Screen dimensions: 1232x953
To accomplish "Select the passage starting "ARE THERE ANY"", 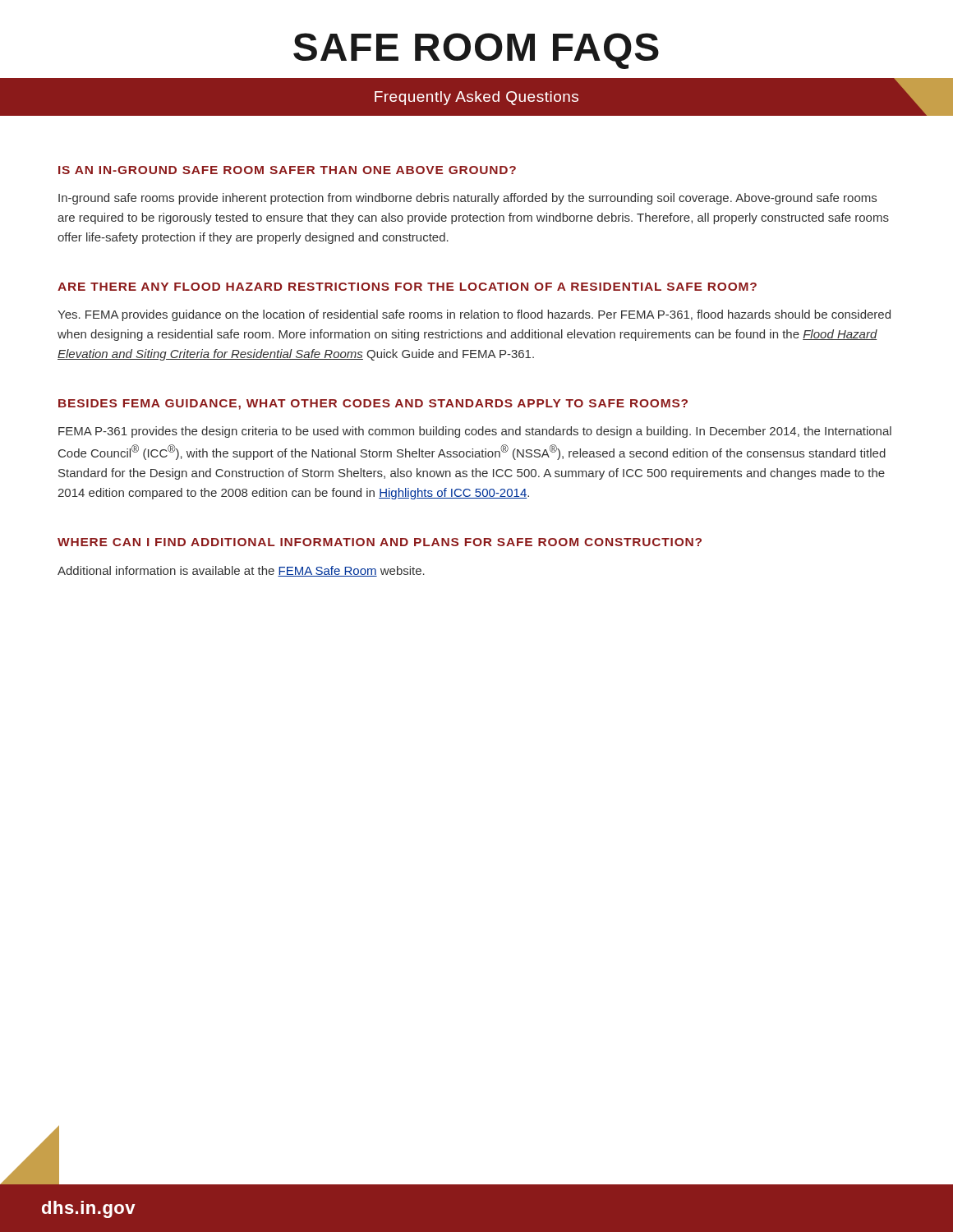I will coord(408,286).
